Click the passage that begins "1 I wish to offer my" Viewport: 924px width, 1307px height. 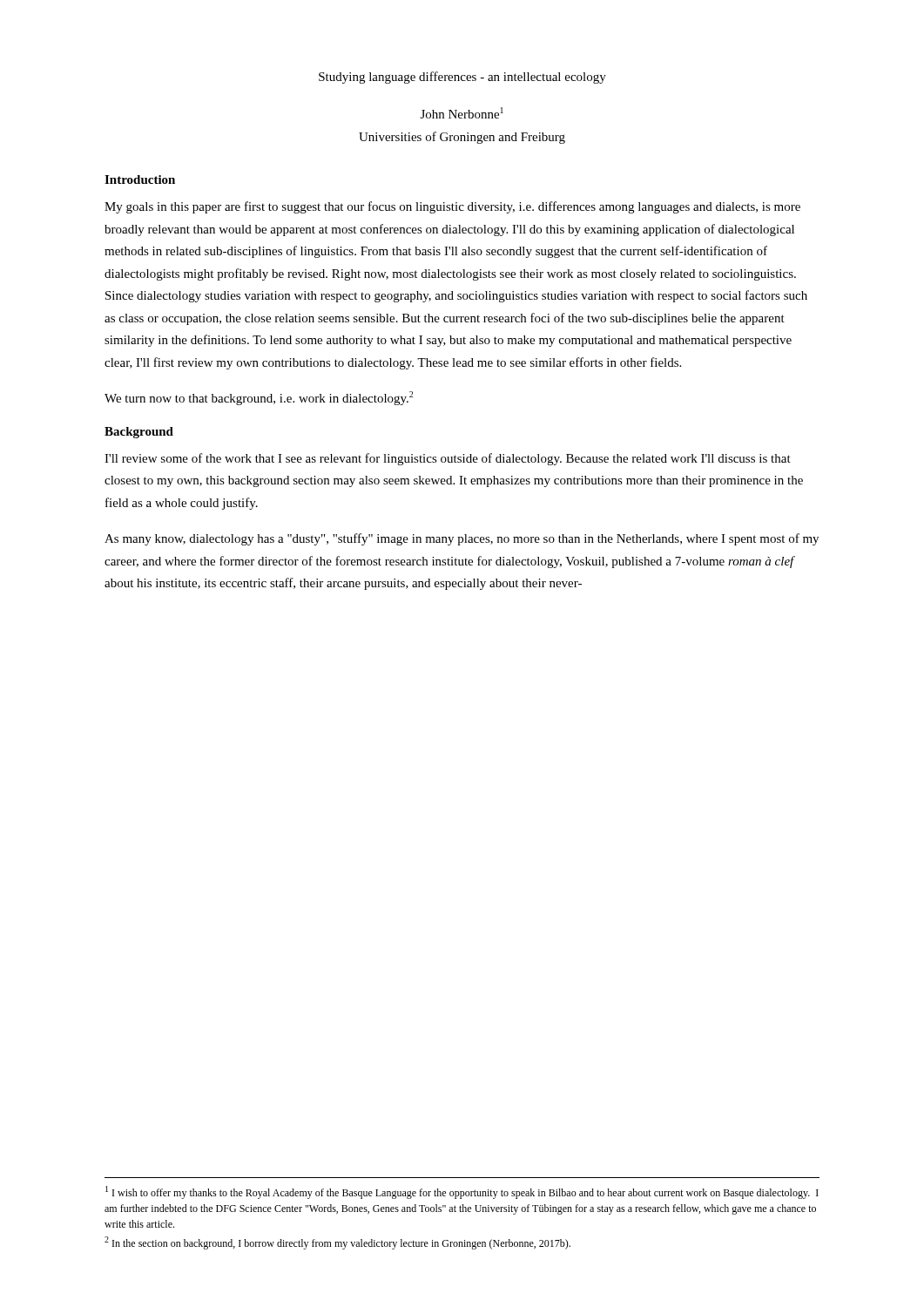point(462,1209)
